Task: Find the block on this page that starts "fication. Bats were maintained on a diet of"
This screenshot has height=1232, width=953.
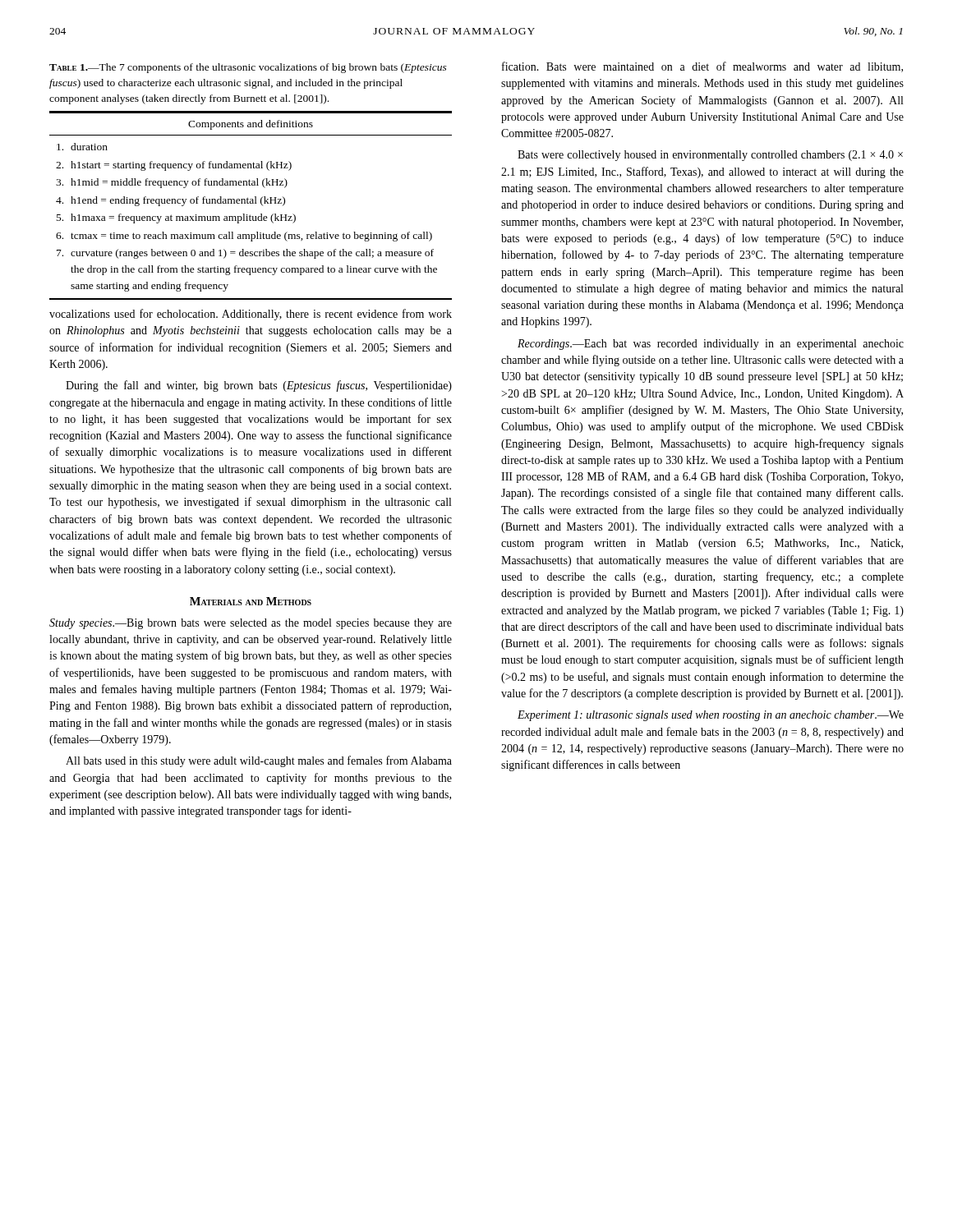Action: pyautogui.click(x=702, y=100)
